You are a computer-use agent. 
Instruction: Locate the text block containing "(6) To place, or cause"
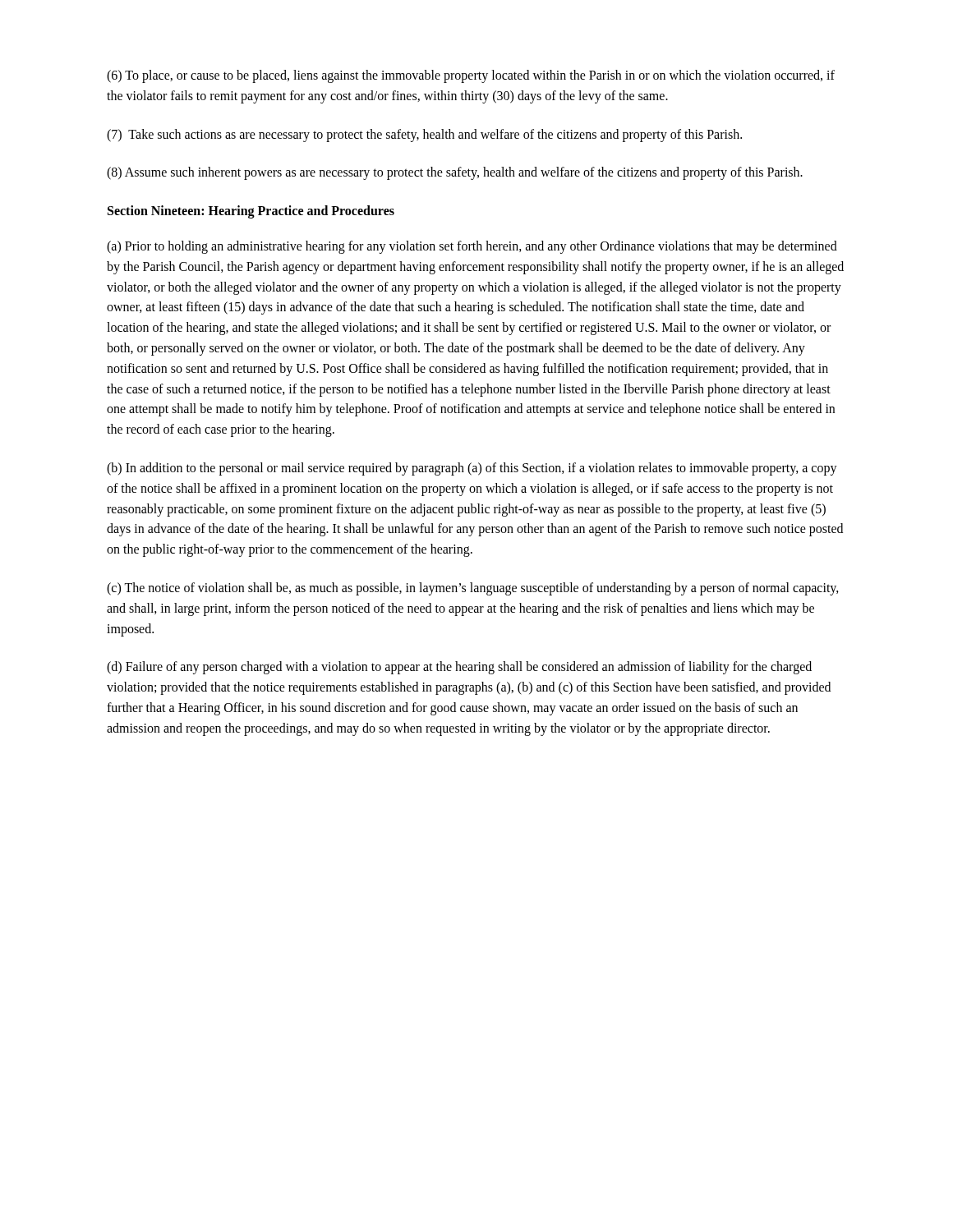(471, 85)
